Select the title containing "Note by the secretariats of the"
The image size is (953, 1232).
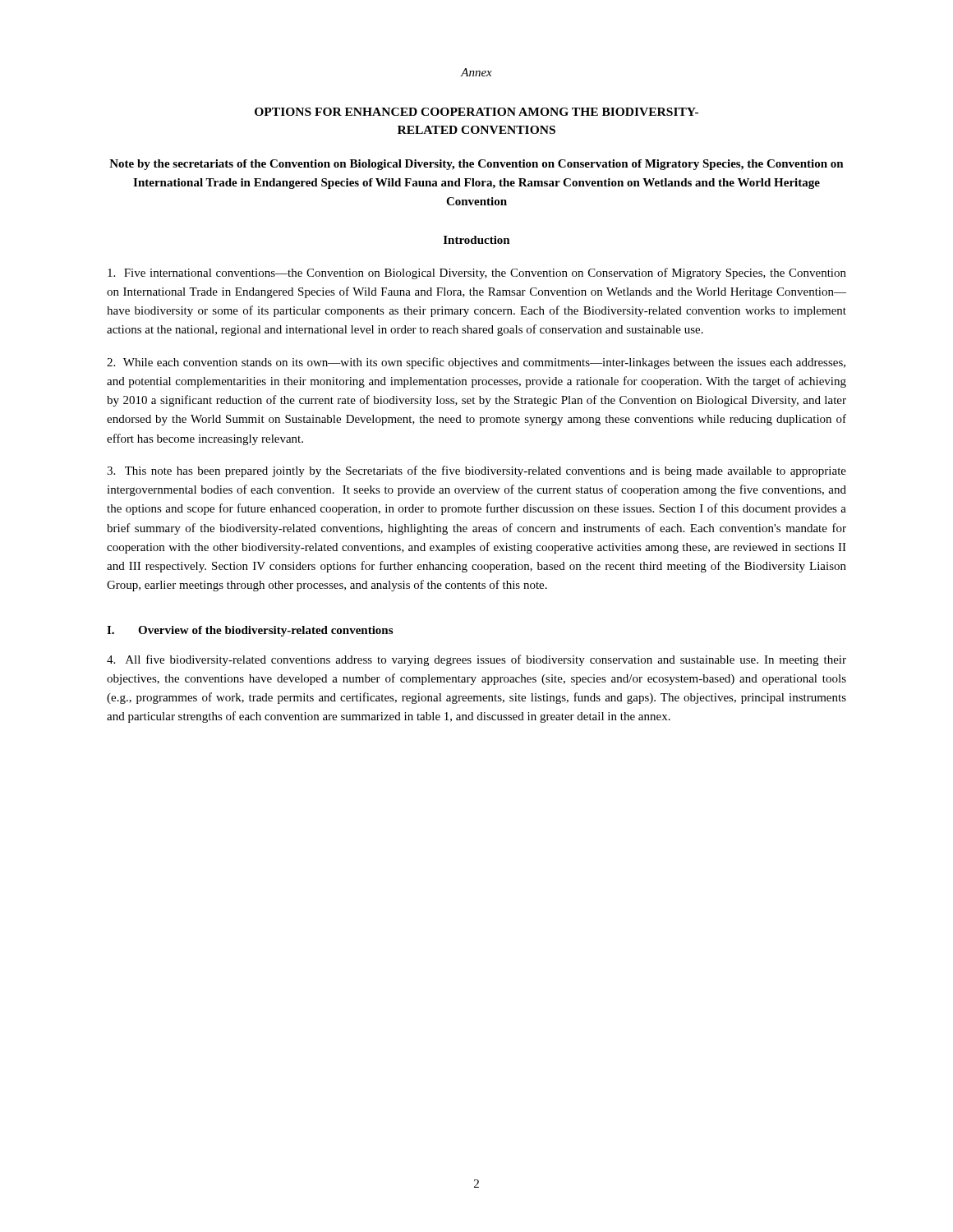[x=476, y=183]
